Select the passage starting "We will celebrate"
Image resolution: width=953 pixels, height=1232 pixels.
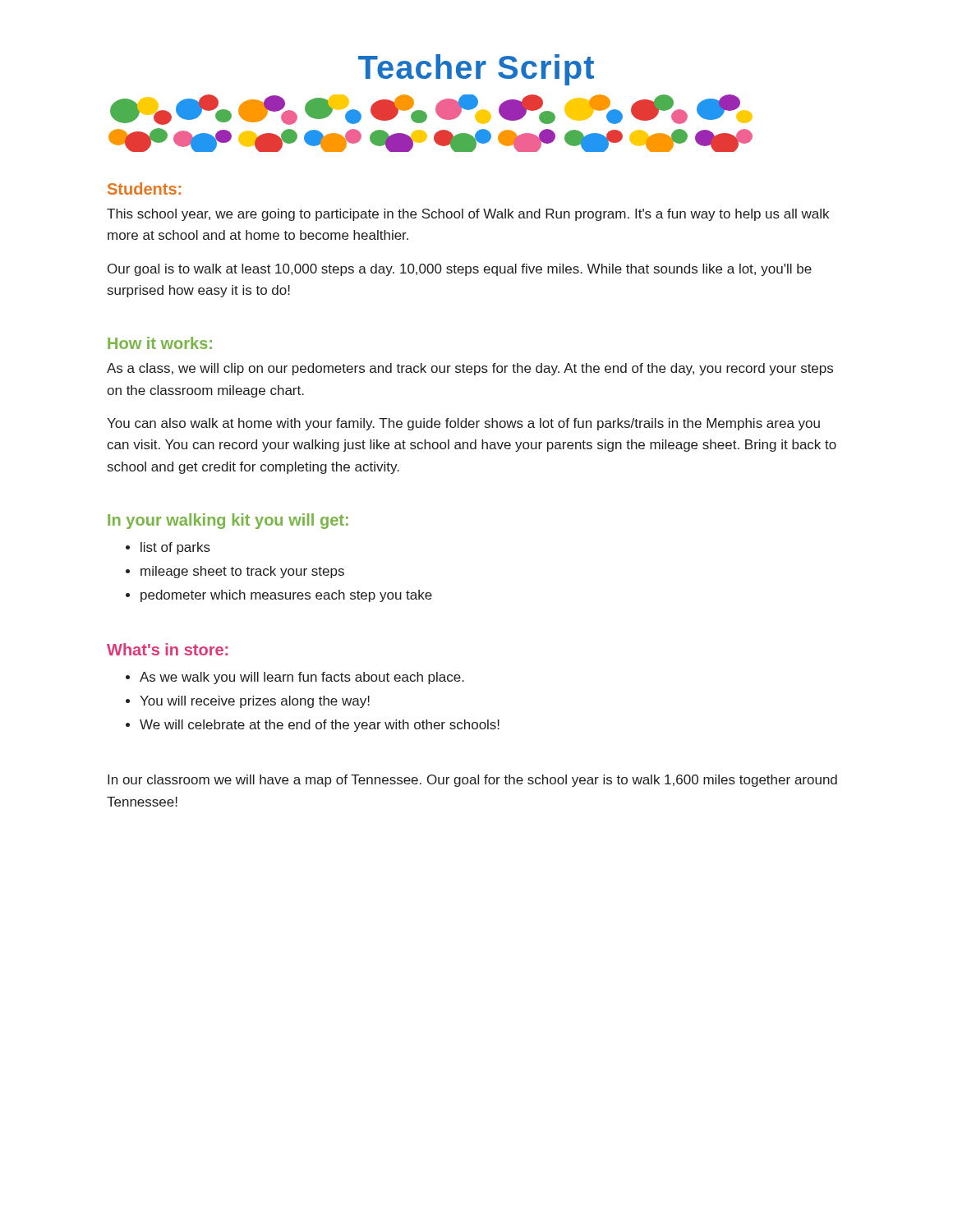pos(320,724)
